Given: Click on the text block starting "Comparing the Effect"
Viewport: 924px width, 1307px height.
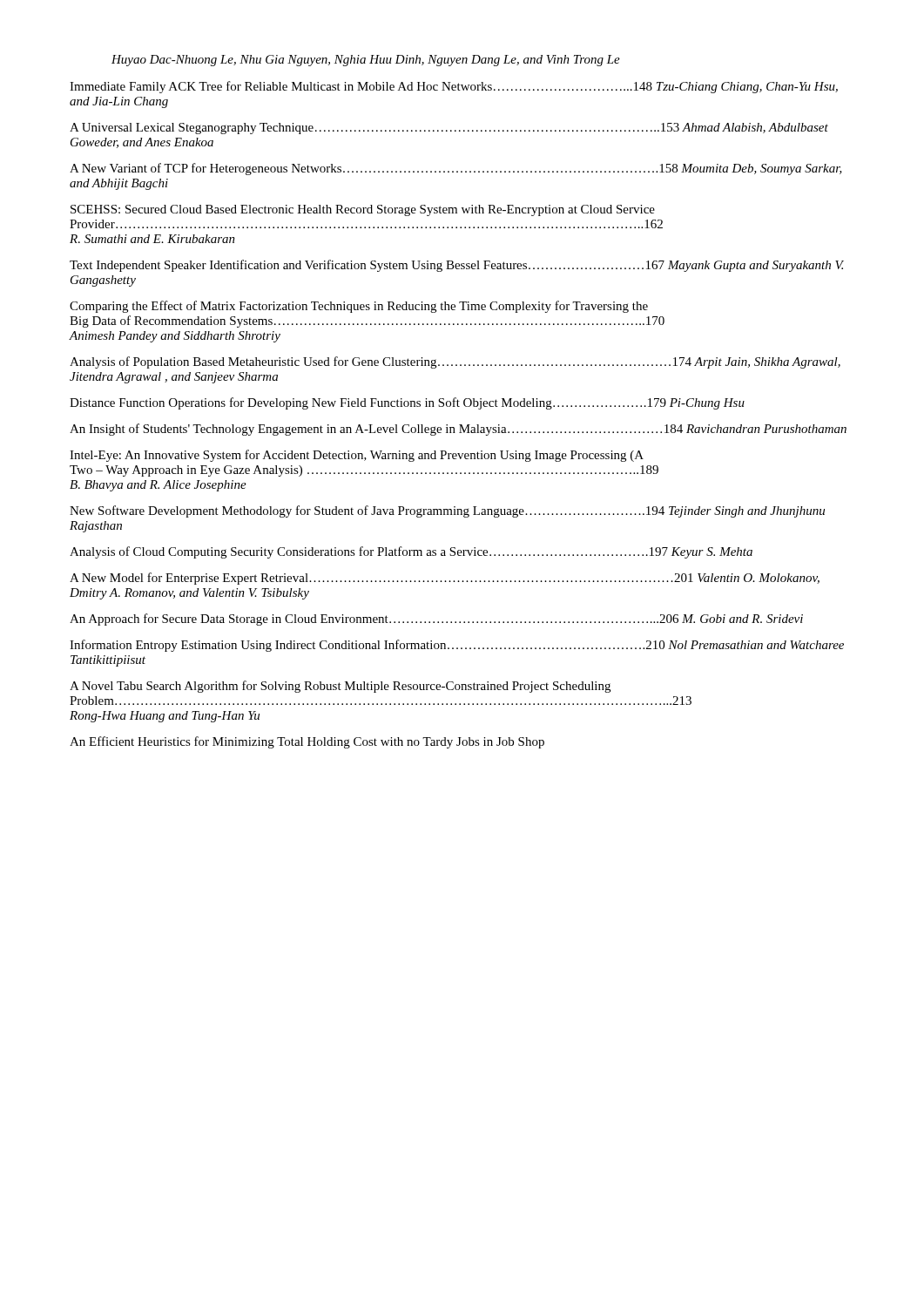Looking at the screenshot, I should (x=462, y=321).
